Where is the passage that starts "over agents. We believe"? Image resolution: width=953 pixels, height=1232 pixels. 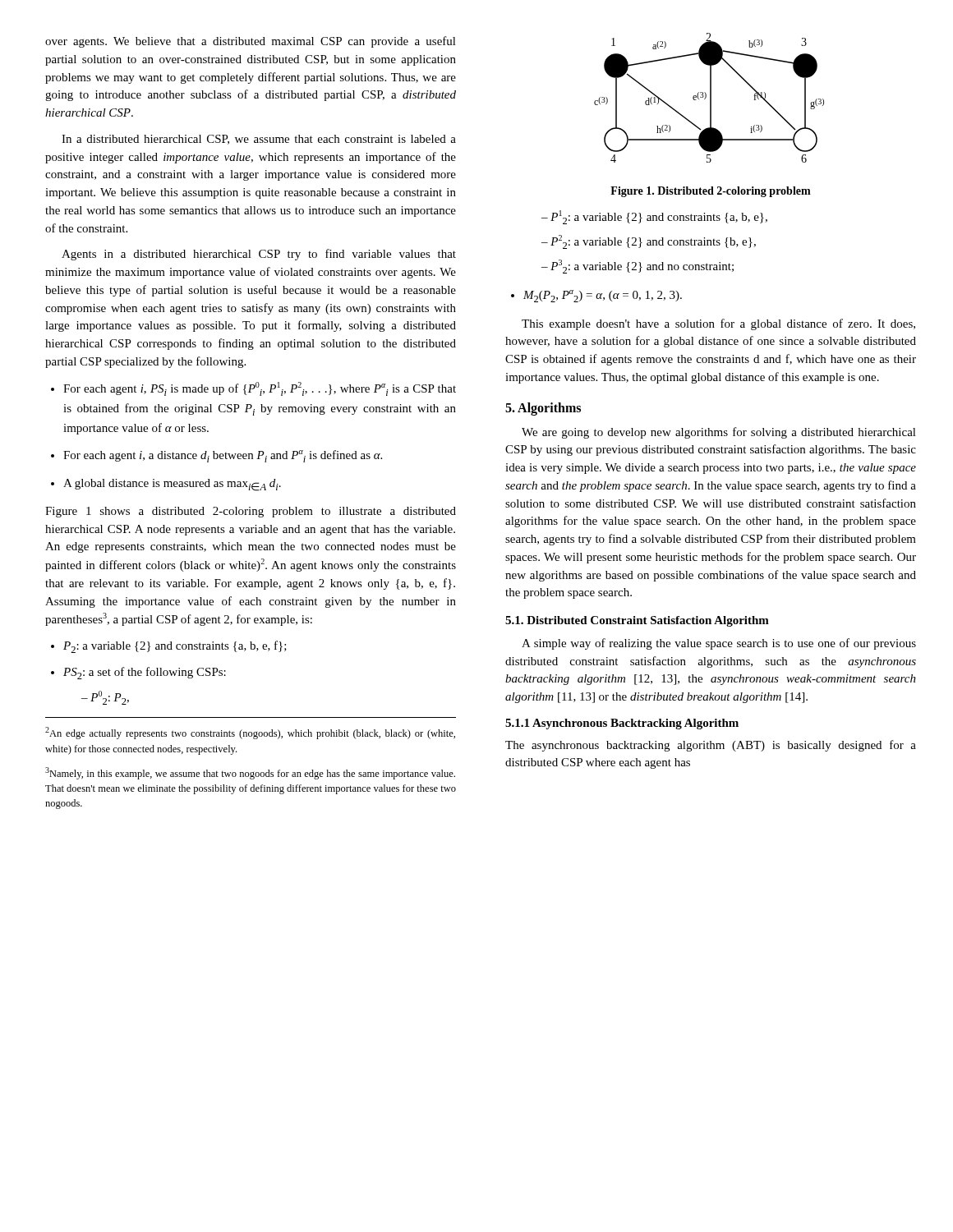[x=251, y=202]
